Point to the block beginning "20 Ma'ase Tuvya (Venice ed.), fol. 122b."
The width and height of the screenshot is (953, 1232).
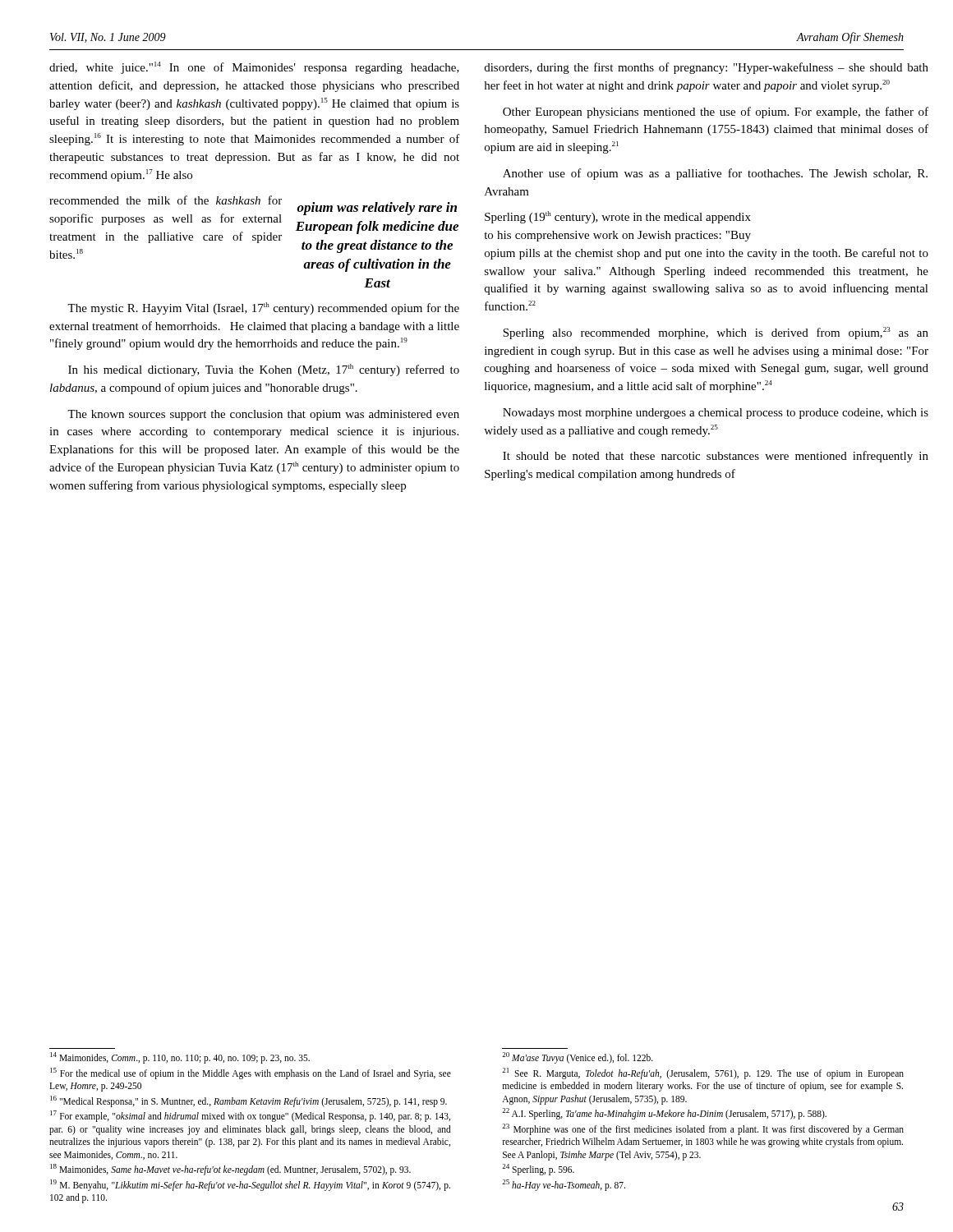pyautogui.click(x=703, y=1120)
